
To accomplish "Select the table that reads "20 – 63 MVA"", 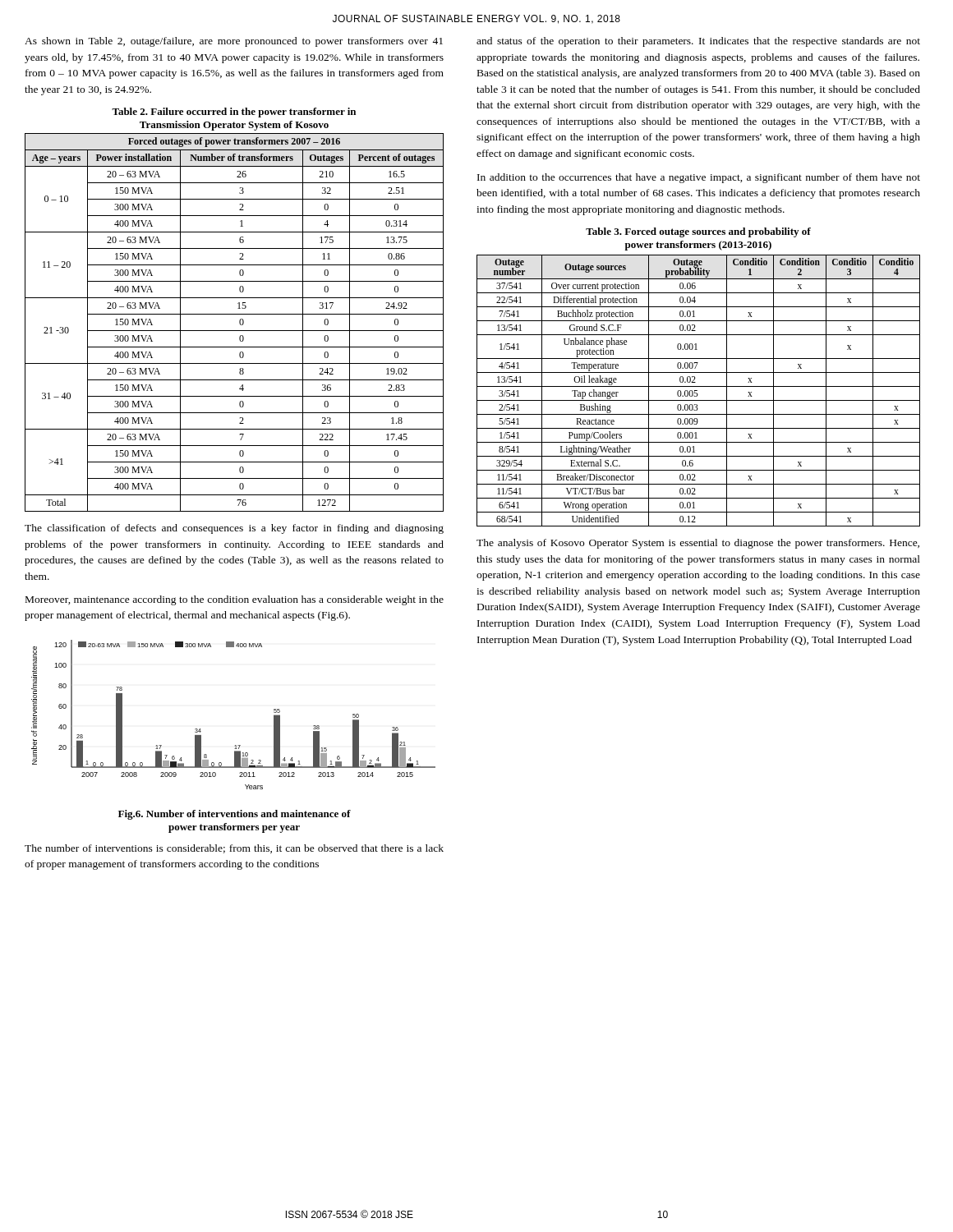I will click(x=234, y=323).
